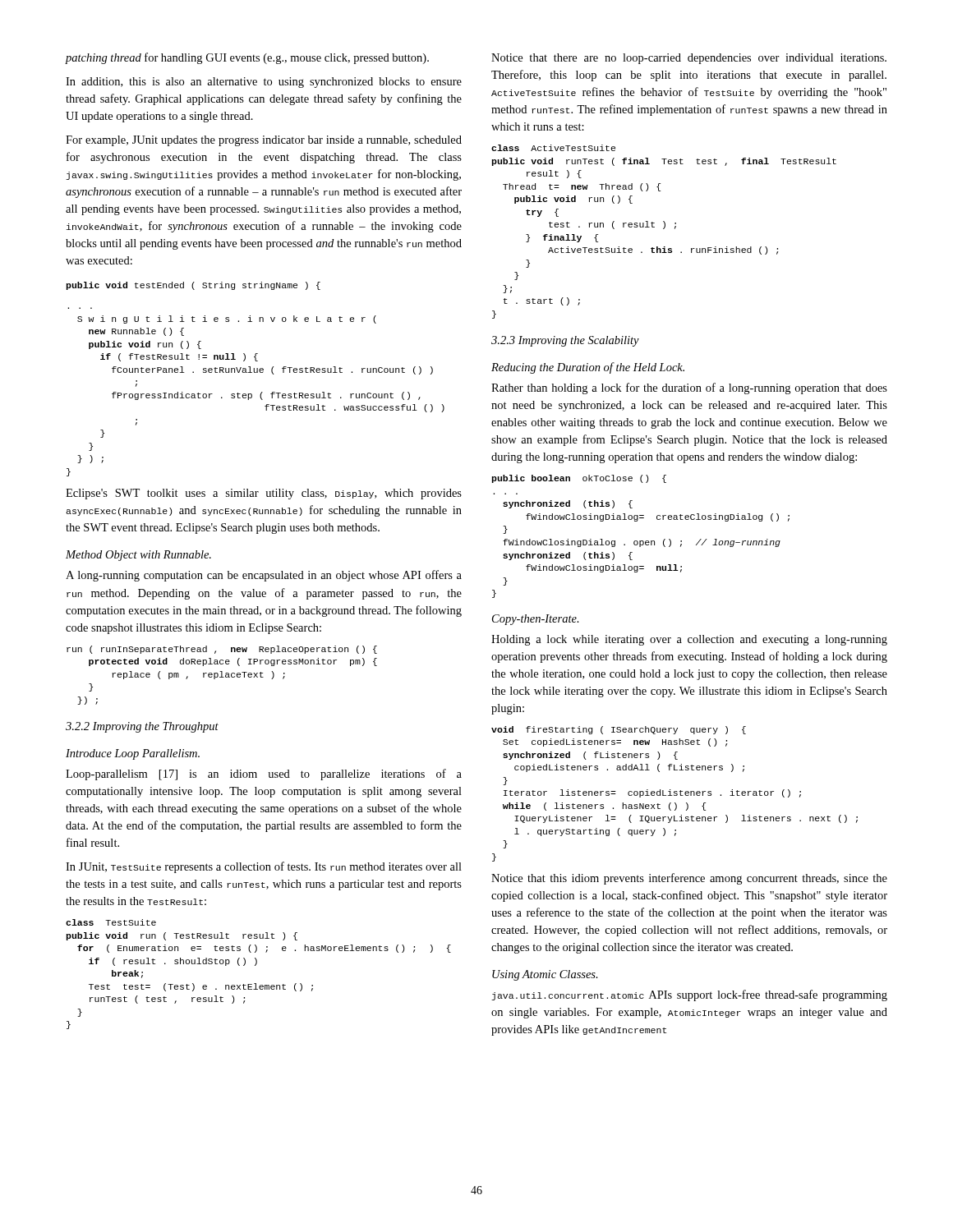The height and width of the screenshot is (1232, 953).
Task: Locate the block starting "In JUnit, TestSuite represents a collection"
Action: [x=264, y=884]
